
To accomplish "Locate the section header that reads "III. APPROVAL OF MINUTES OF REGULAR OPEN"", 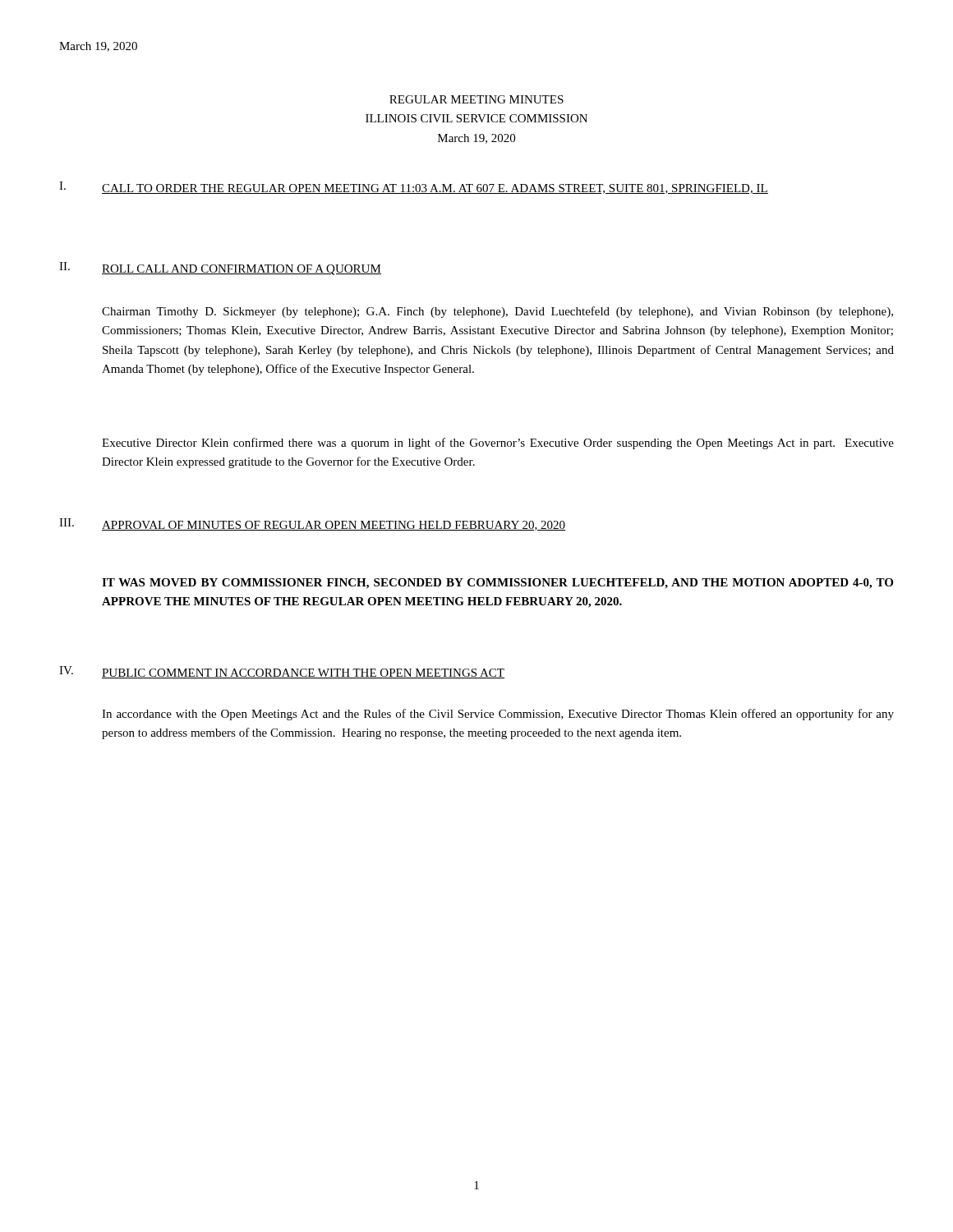I will click(x=476, y=525).
